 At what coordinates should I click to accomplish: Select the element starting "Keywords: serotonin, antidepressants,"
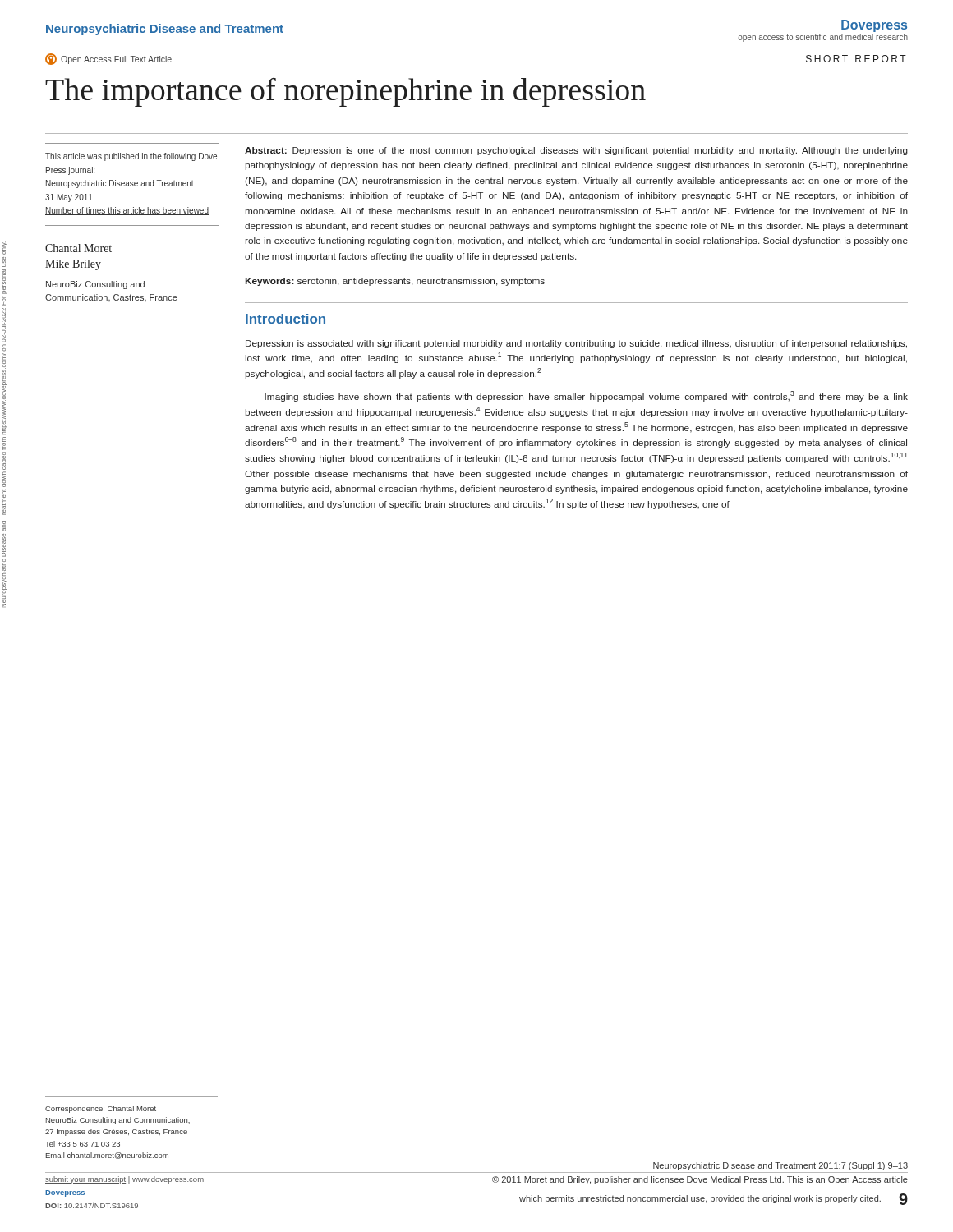tap(395, 281)
